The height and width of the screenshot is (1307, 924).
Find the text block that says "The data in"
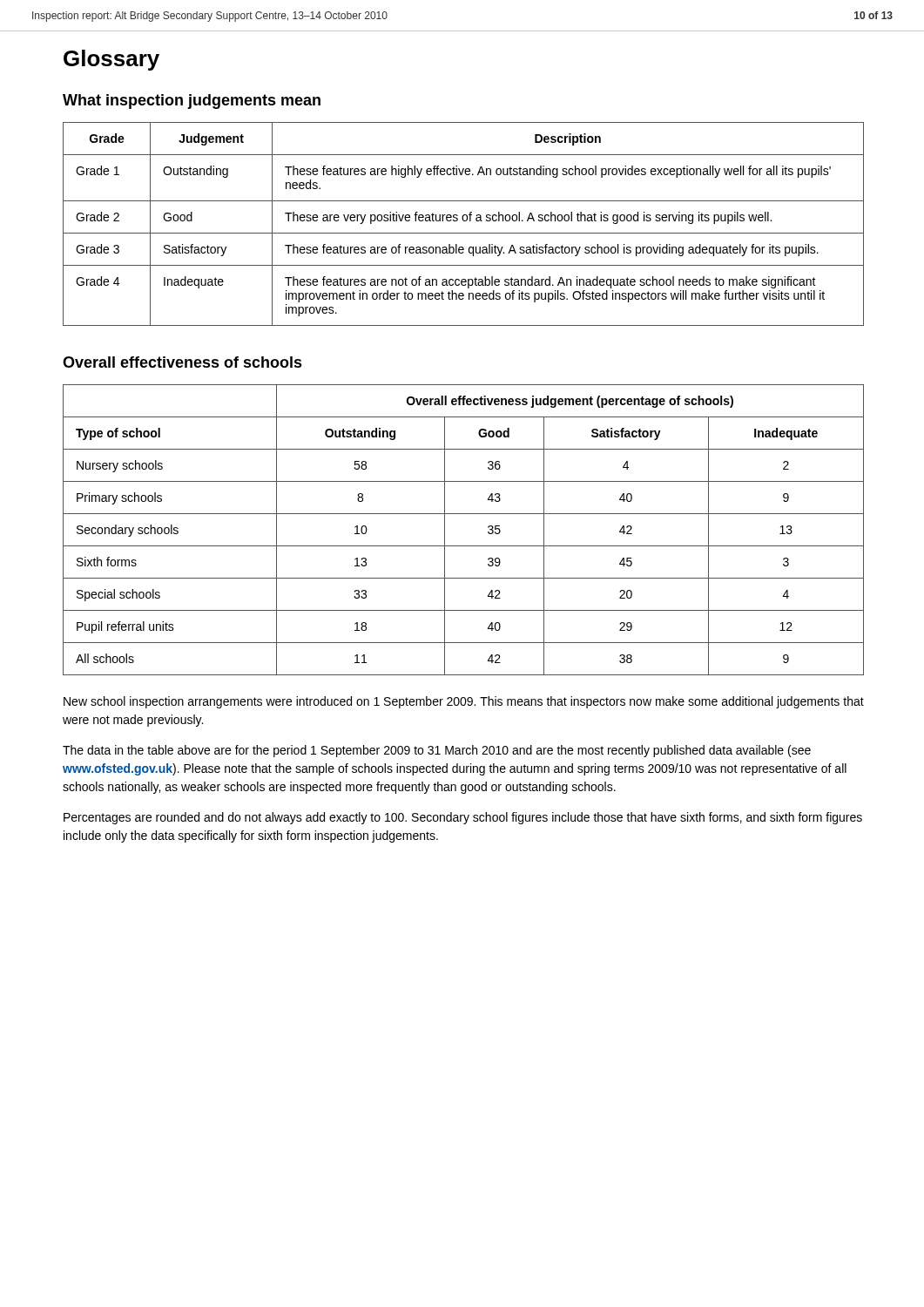pyautogui.click(x=463, y=769)
